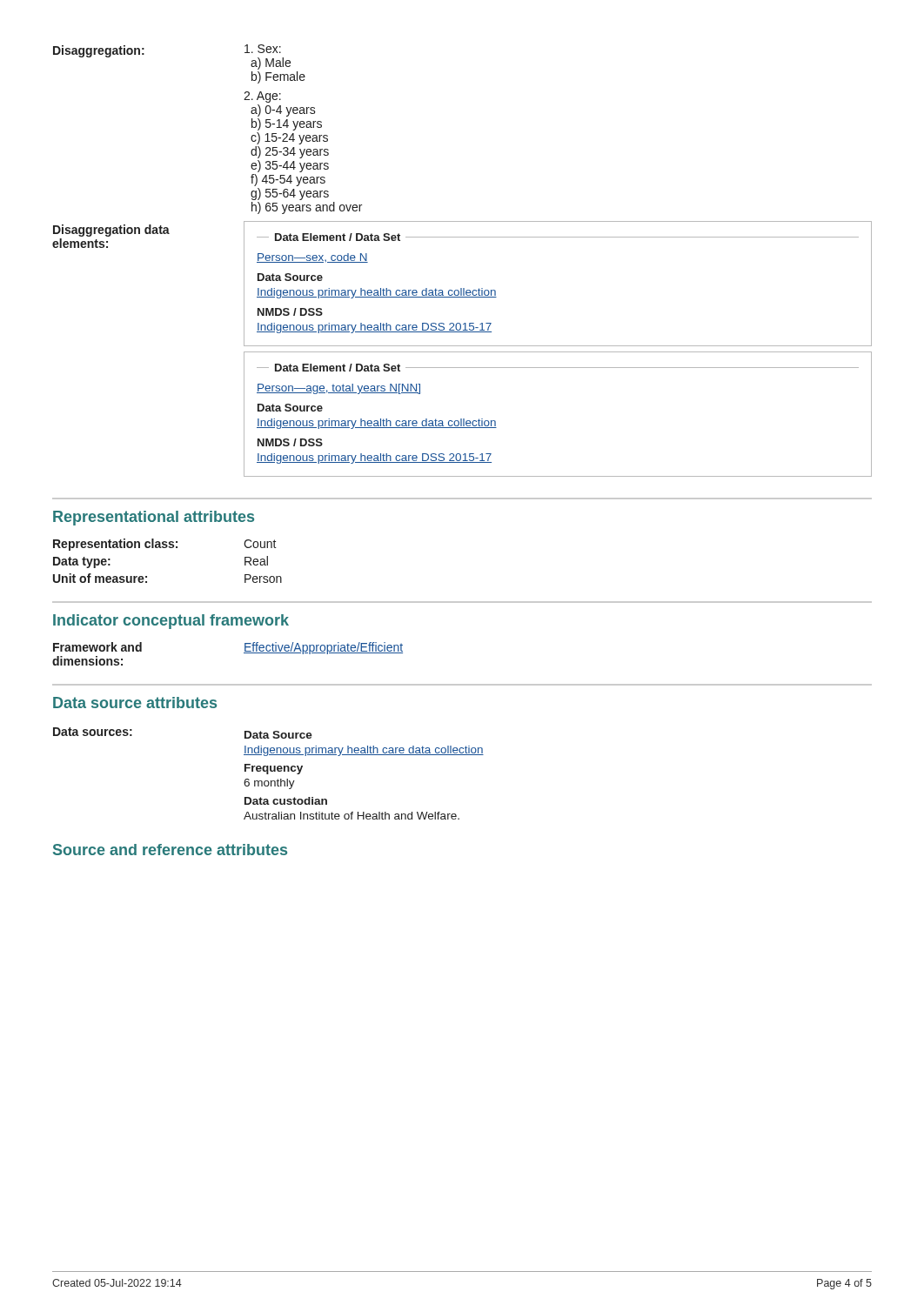Where does it say "Unit of measure: Person"?
Image resolution: width=924 pixels, height=1305 pixels.
coord(100,578)
